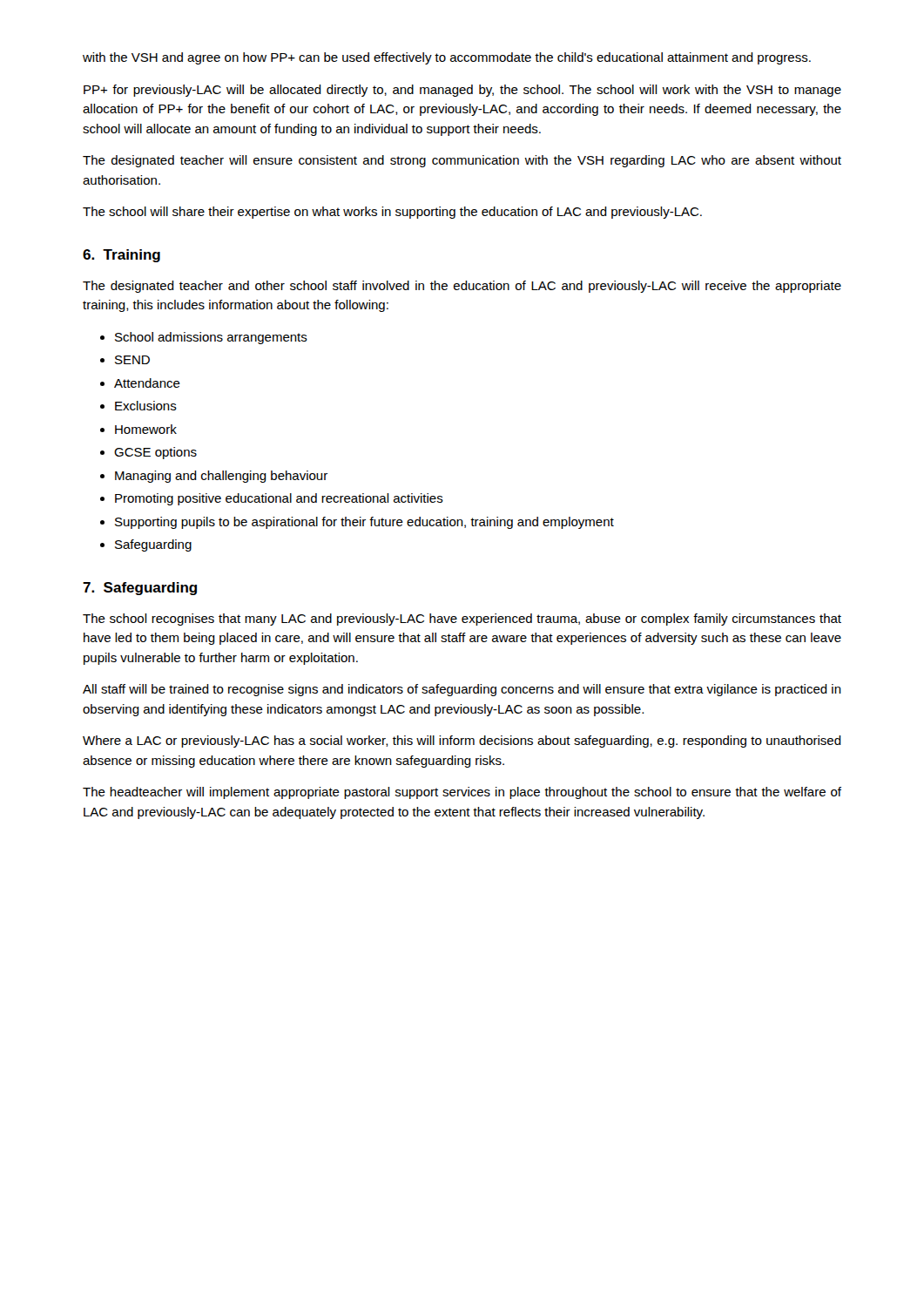Point to the block beginning "Supporting pupils to be aspirational for their future"

364,521
